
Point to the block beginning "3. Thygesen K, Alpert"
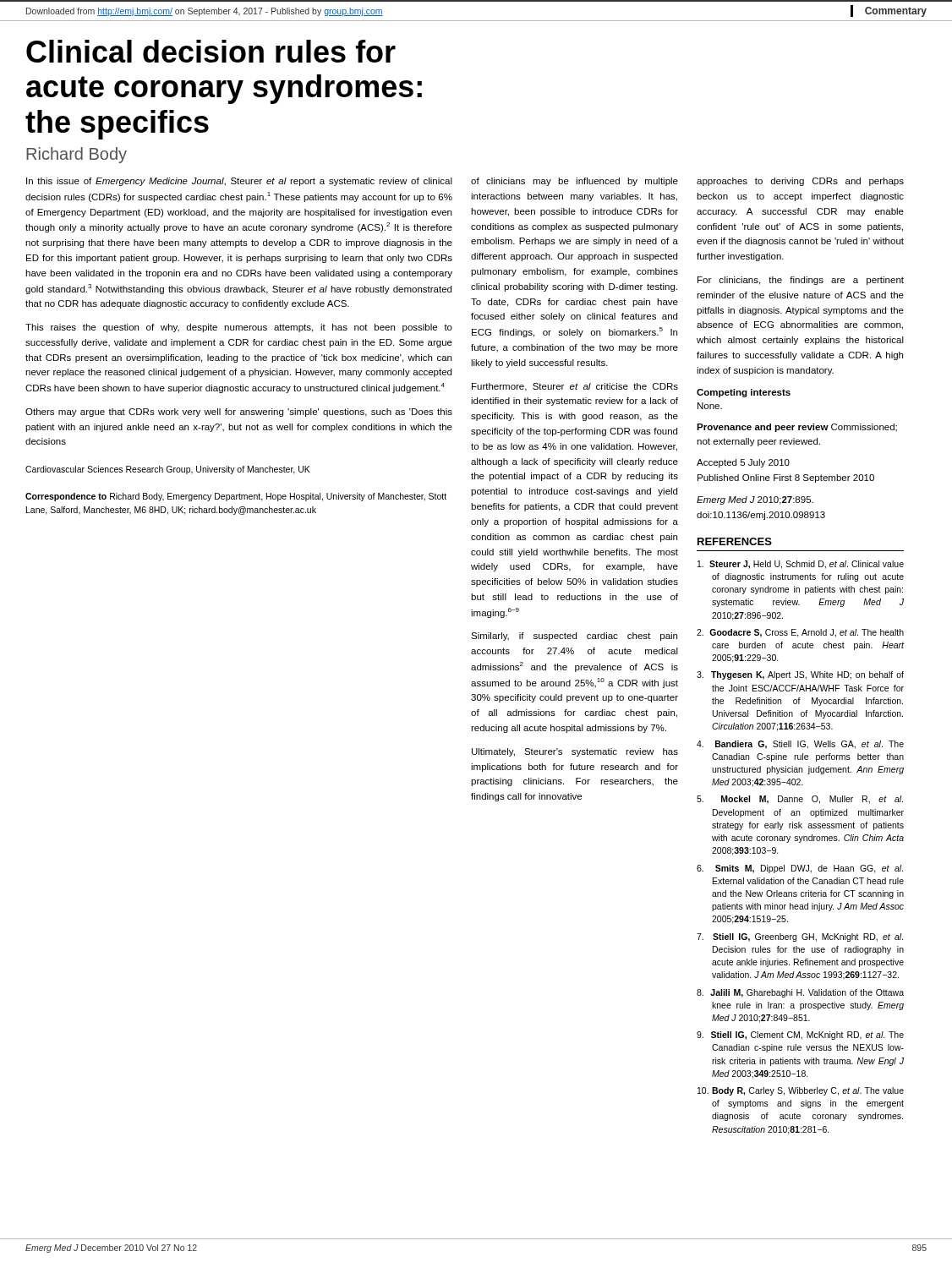[800, 701]
